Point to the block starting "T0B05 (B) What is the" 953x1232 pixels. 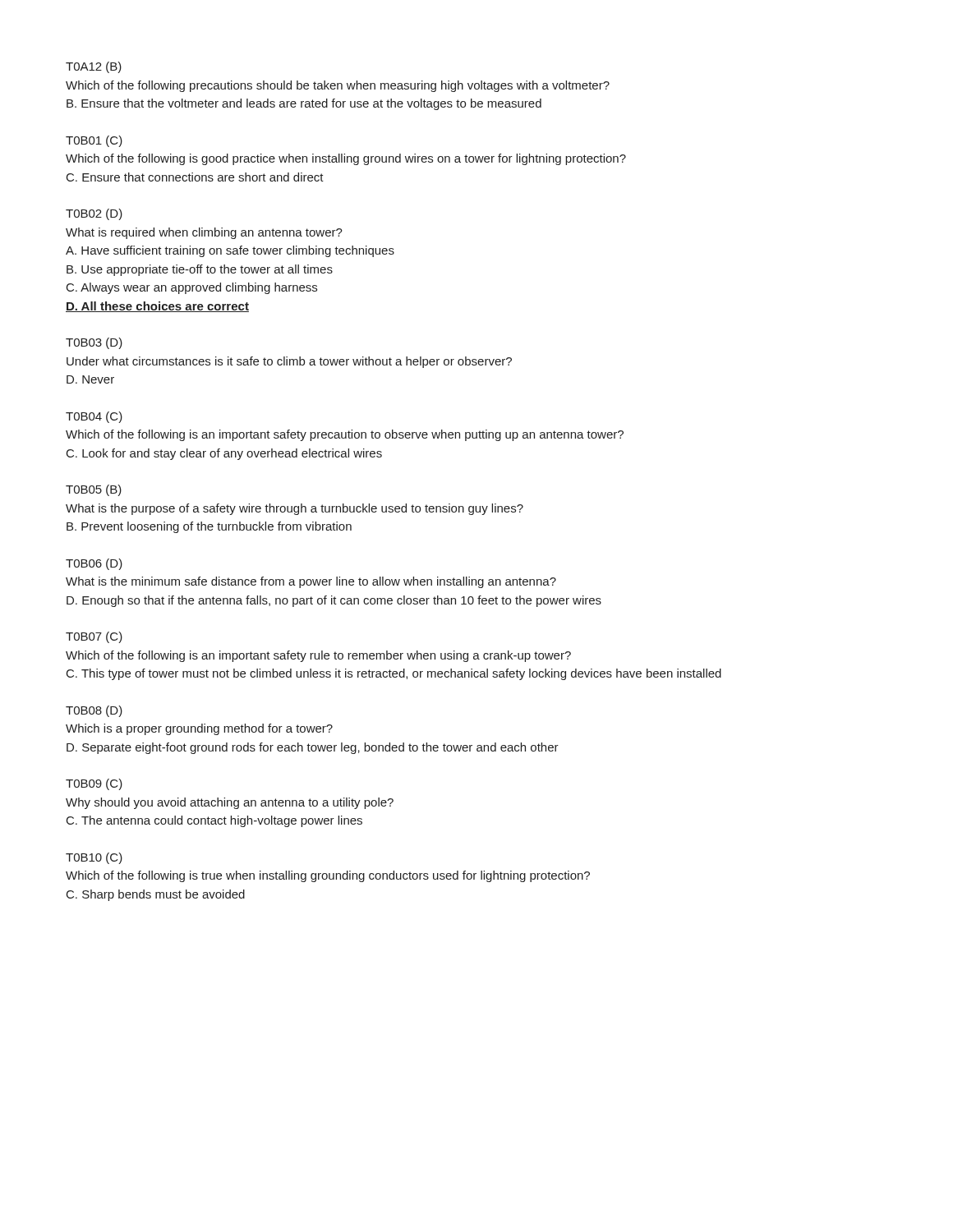pyautogui.click(x=476, y=508)
